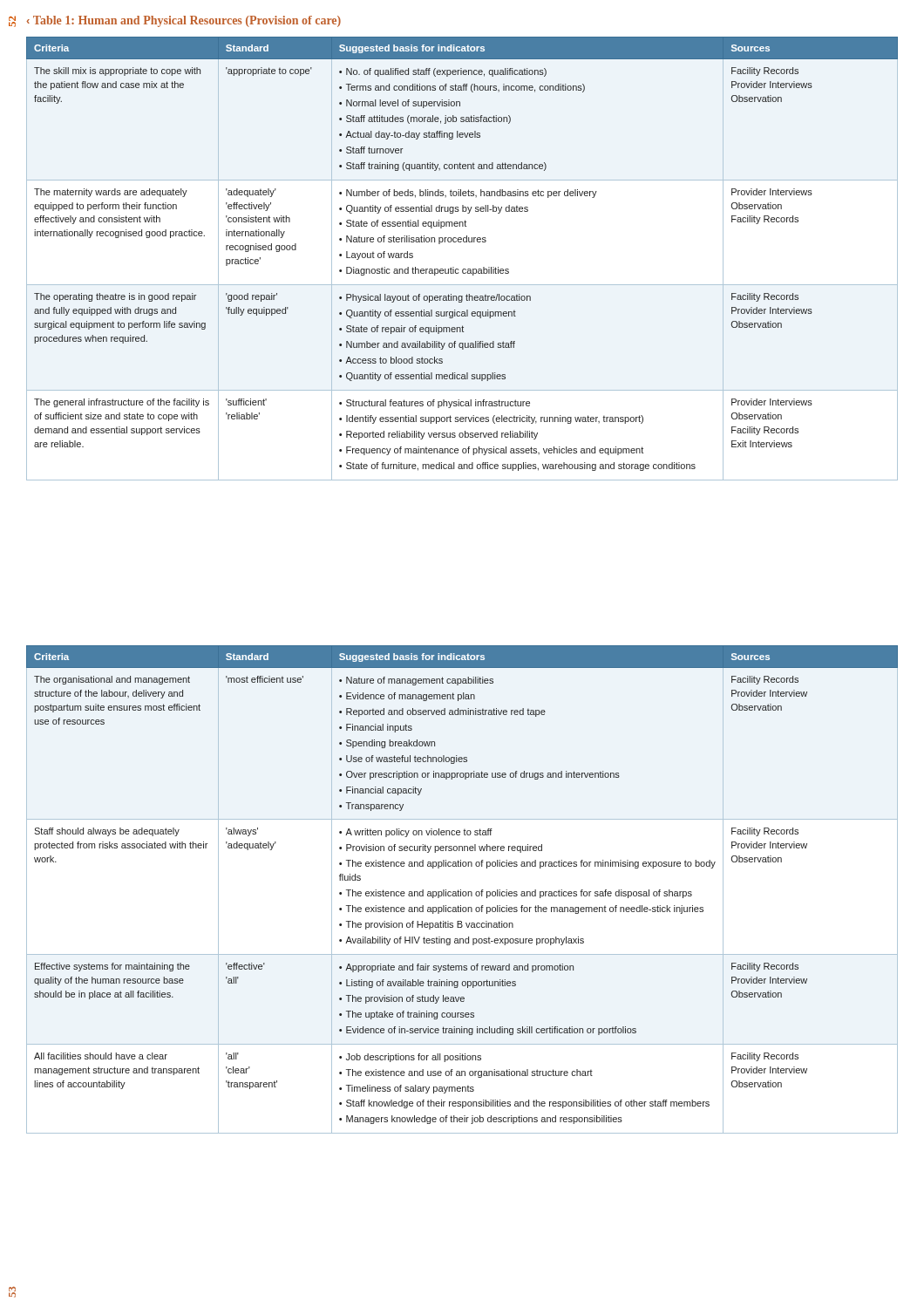Find the element starting "‹ Table 1: Human and Physical Resources (Provision"
The image size is (924, 1308).
[x=184, y=21]
